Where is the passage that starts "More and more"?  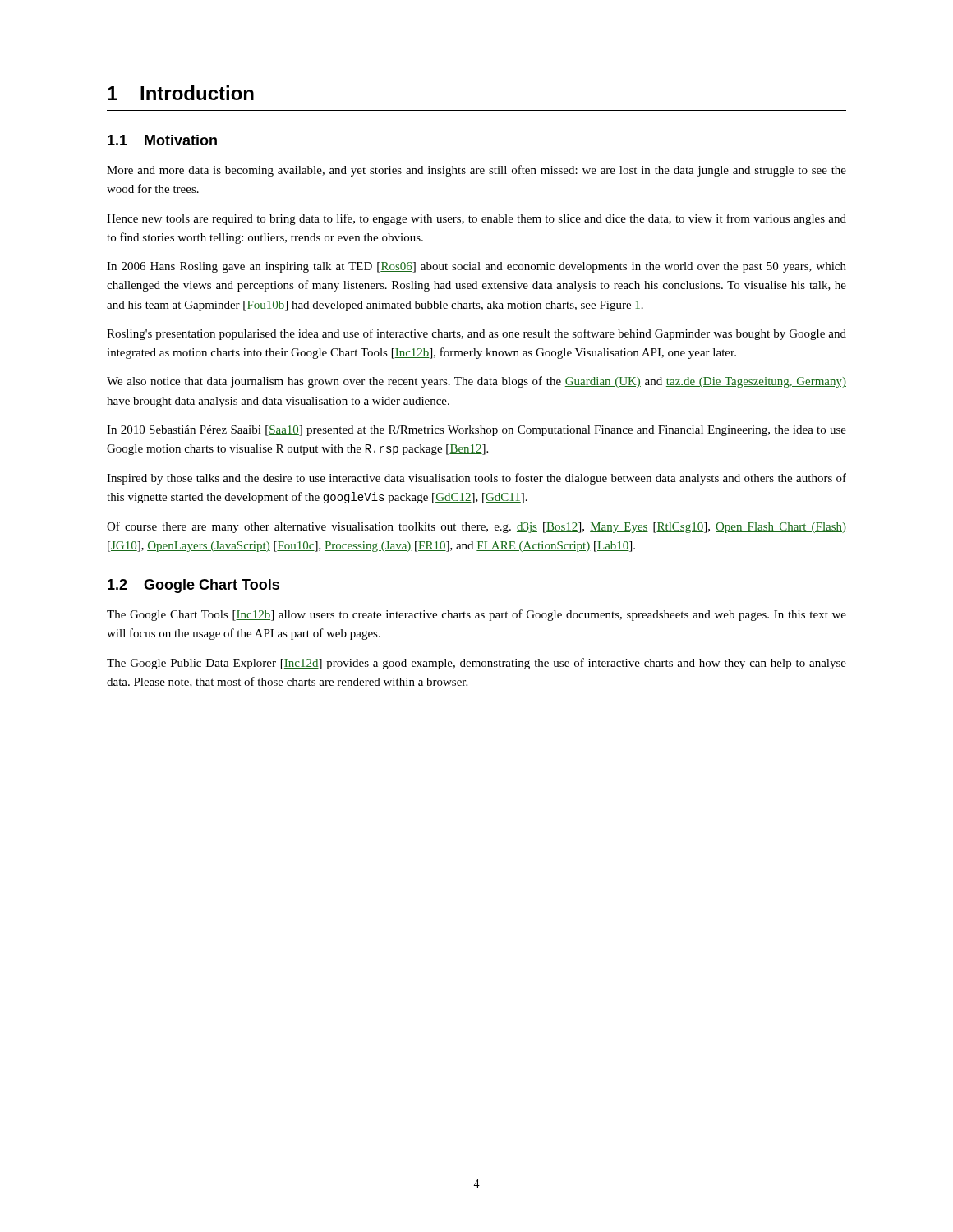pos(476,180)
